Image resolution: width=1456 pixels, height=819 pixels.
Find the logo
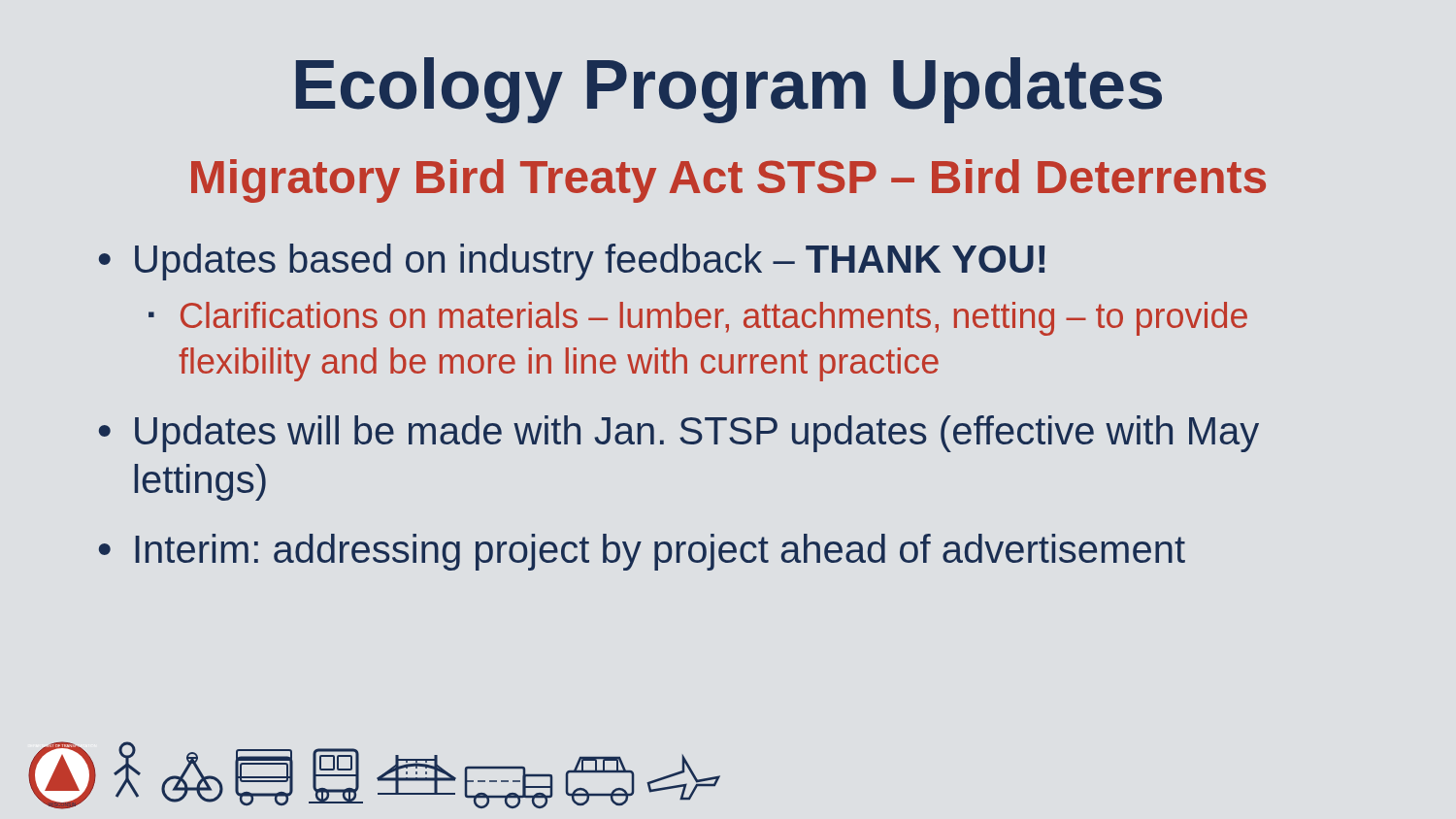(x=728, y=775)
